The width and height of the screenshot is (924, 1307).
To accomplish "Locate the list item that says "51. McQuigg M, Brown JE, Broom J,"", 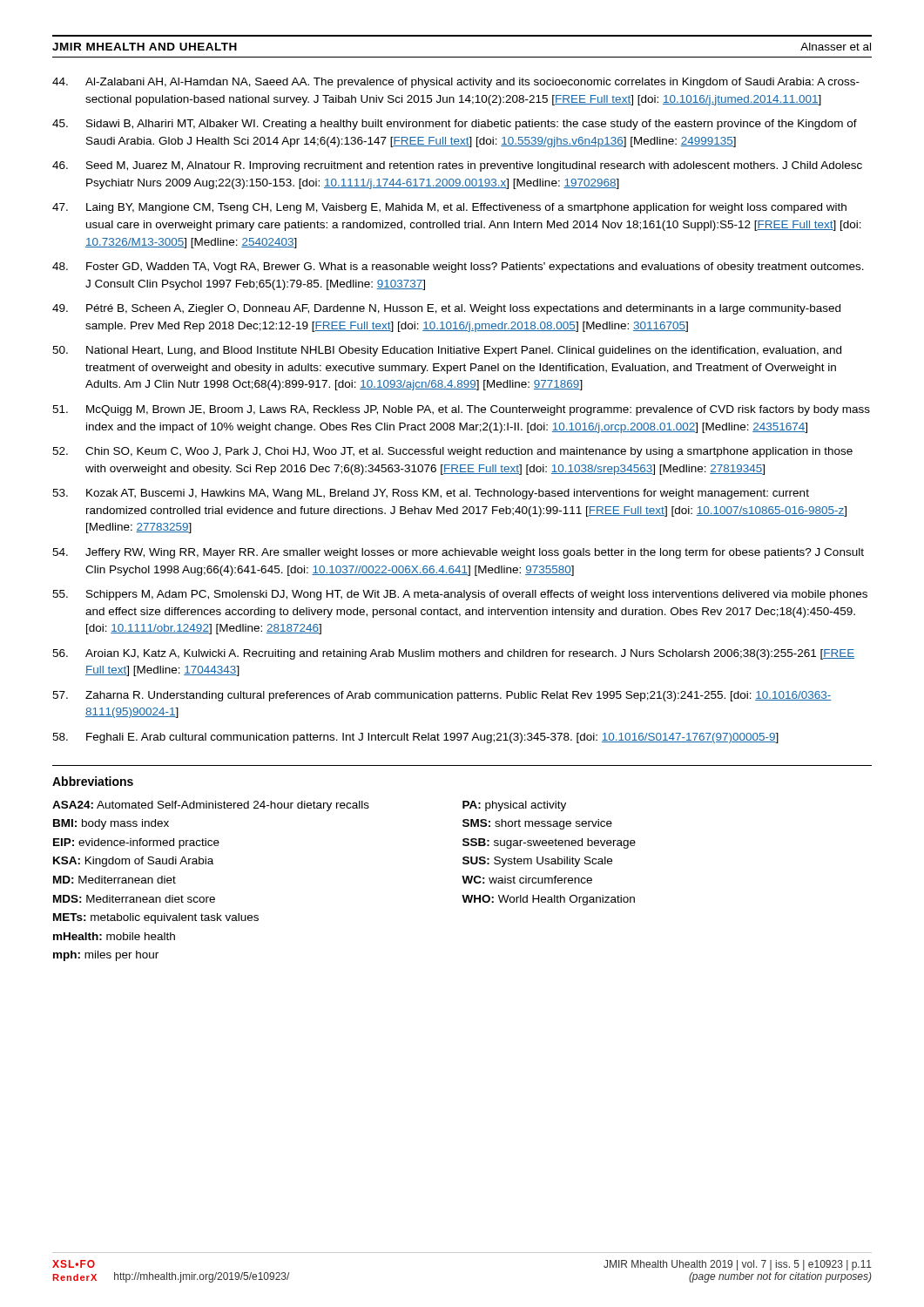I will 462,418.
